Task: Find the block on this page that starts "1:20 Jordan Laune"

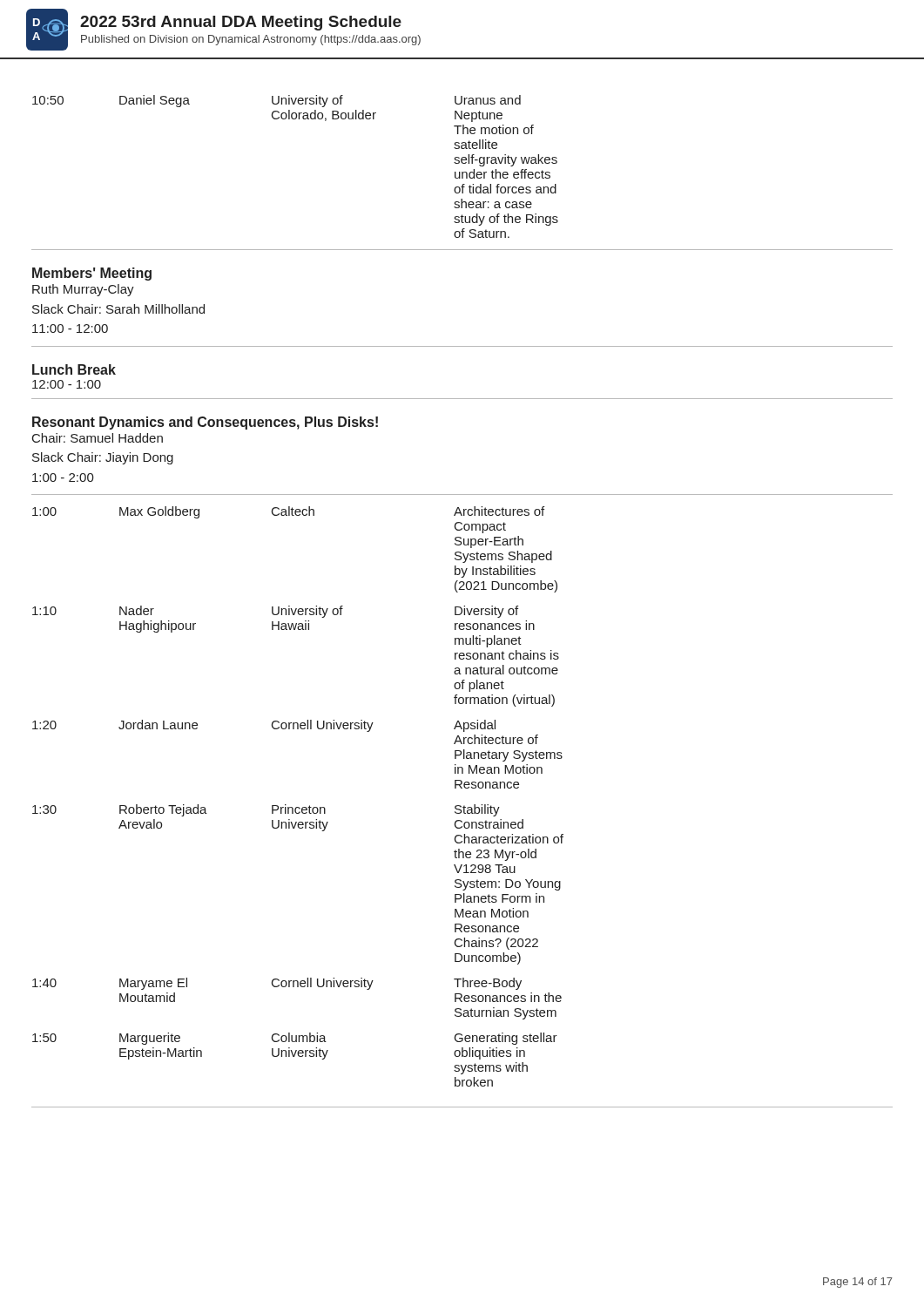Action: [462, 753]
